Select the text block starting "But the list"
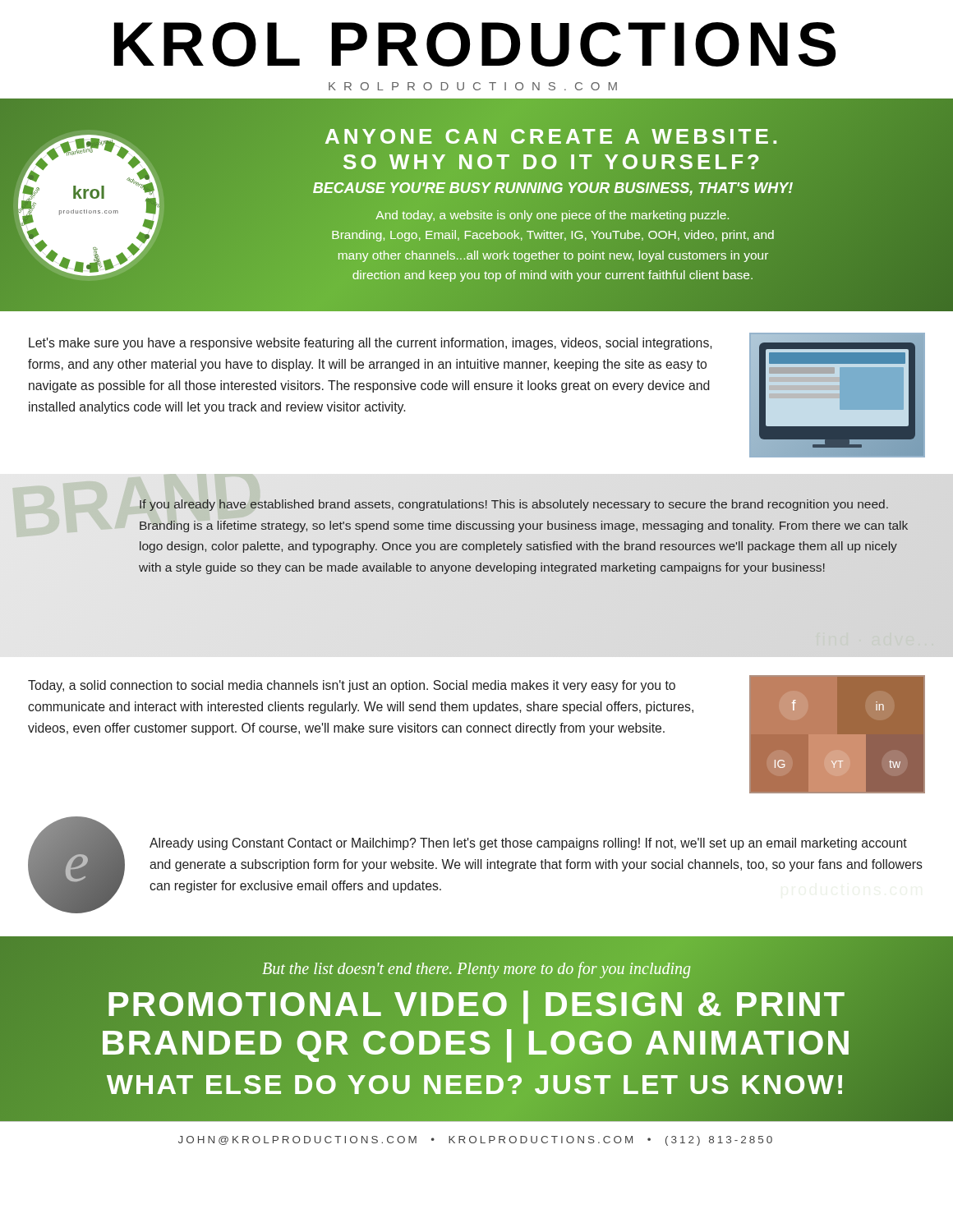953x1232 pixels. [476, 1030]
